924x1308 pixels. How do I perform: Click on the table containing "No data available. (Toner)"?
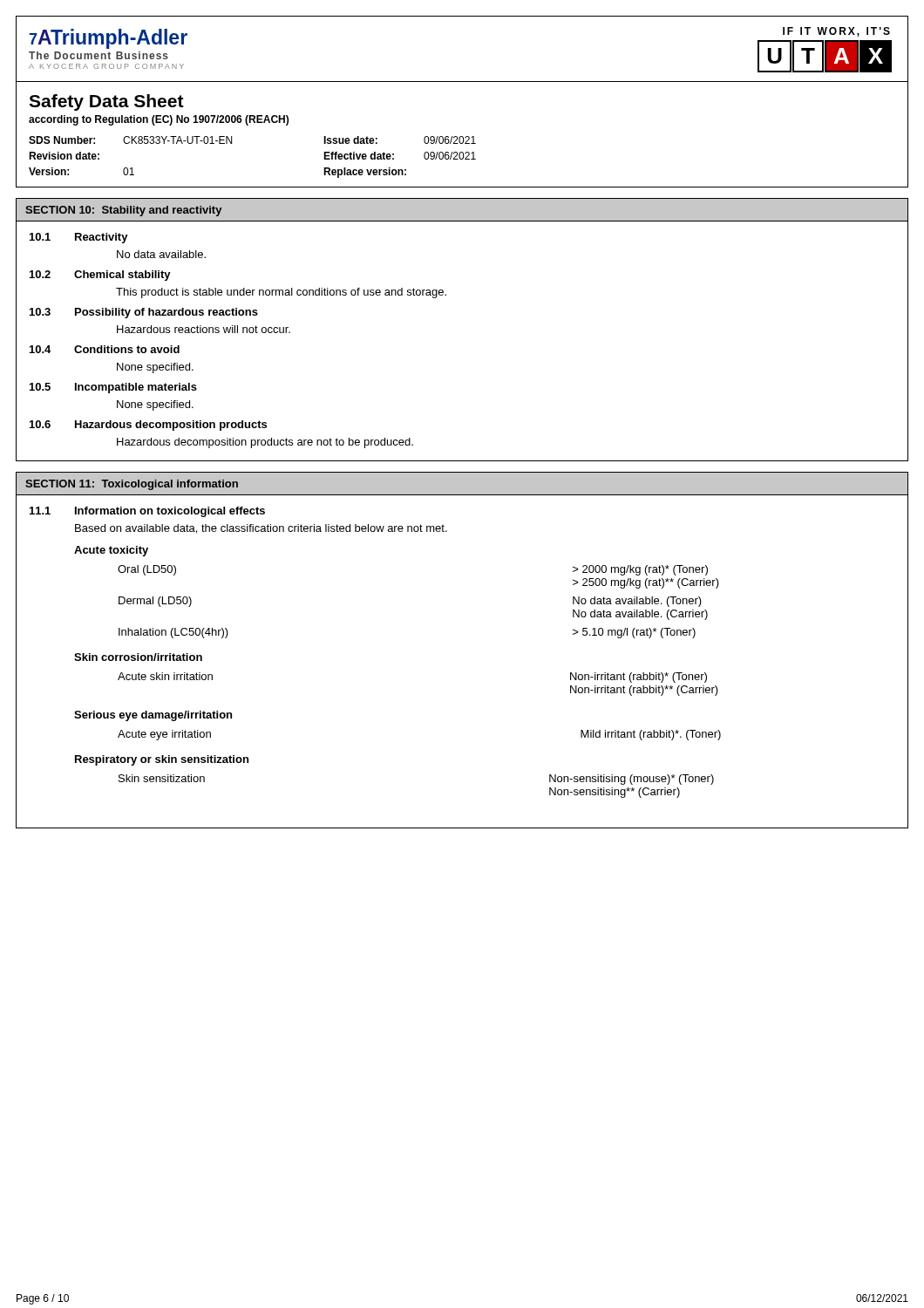(485, 601)
